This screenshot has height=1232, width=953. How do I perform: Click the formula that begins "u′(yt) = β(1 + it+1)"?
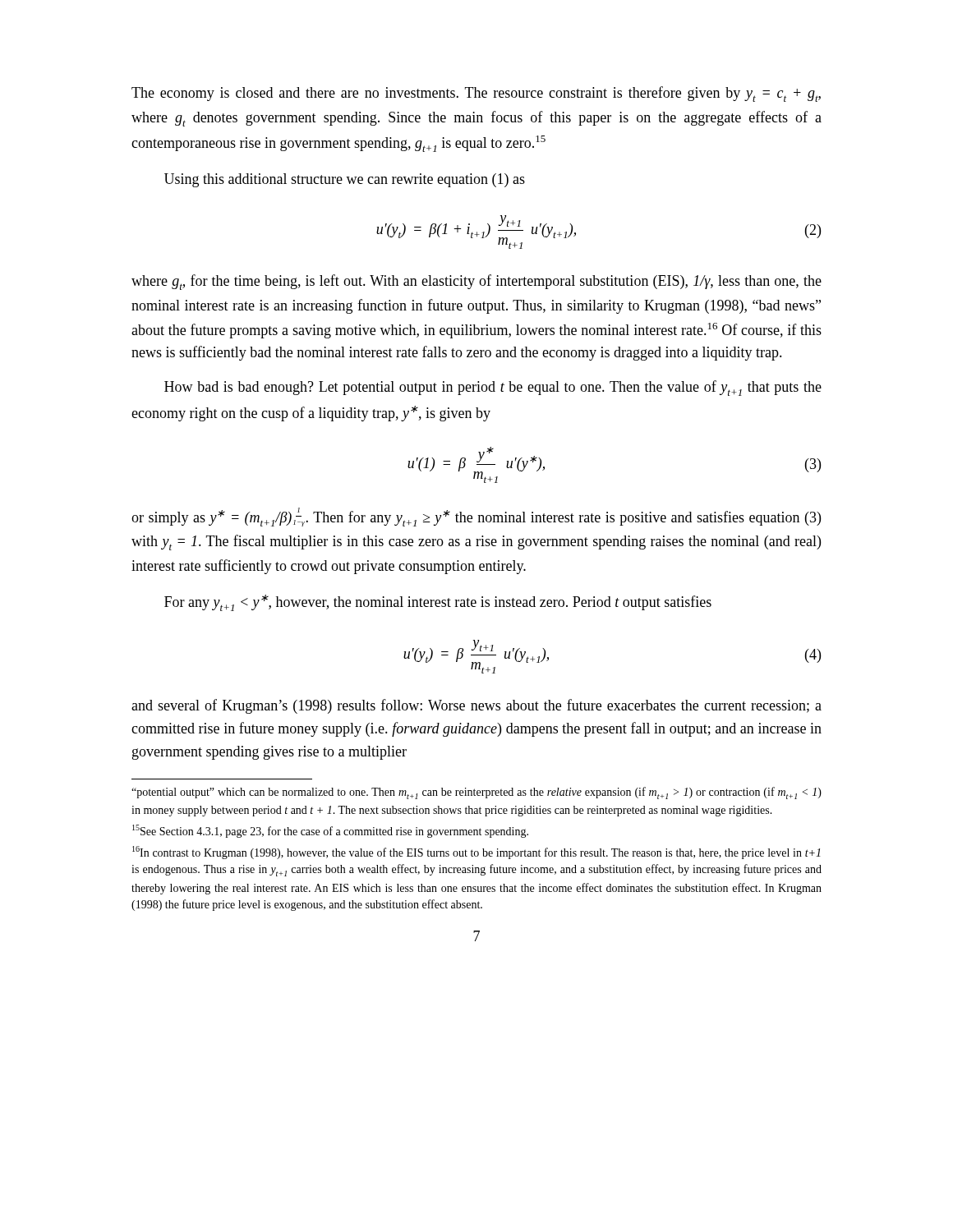coord(484,232)
